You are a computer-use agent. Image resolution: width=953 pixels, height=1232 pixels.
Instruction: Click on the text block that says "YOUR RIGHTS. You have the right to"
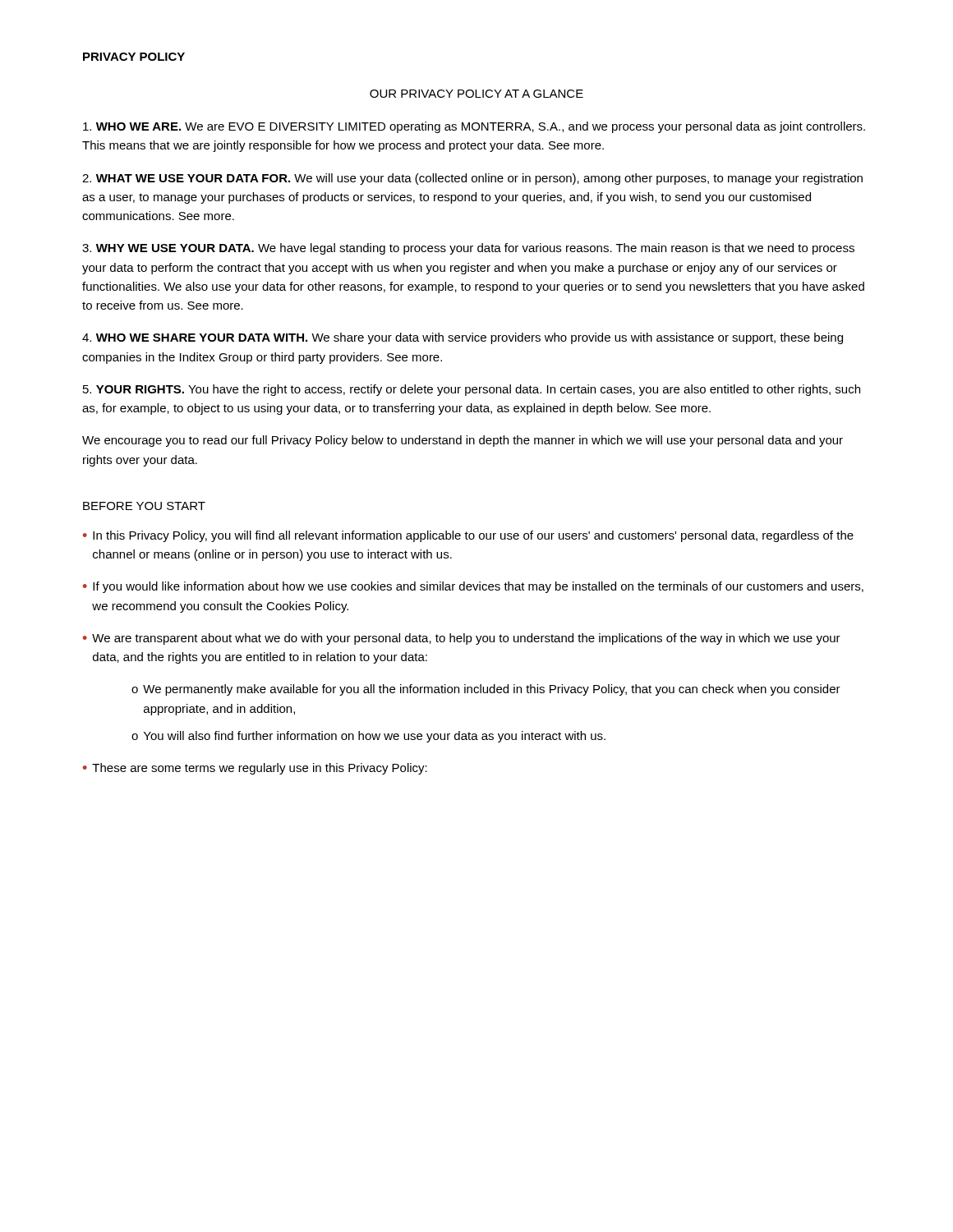[x=472, y=398]
